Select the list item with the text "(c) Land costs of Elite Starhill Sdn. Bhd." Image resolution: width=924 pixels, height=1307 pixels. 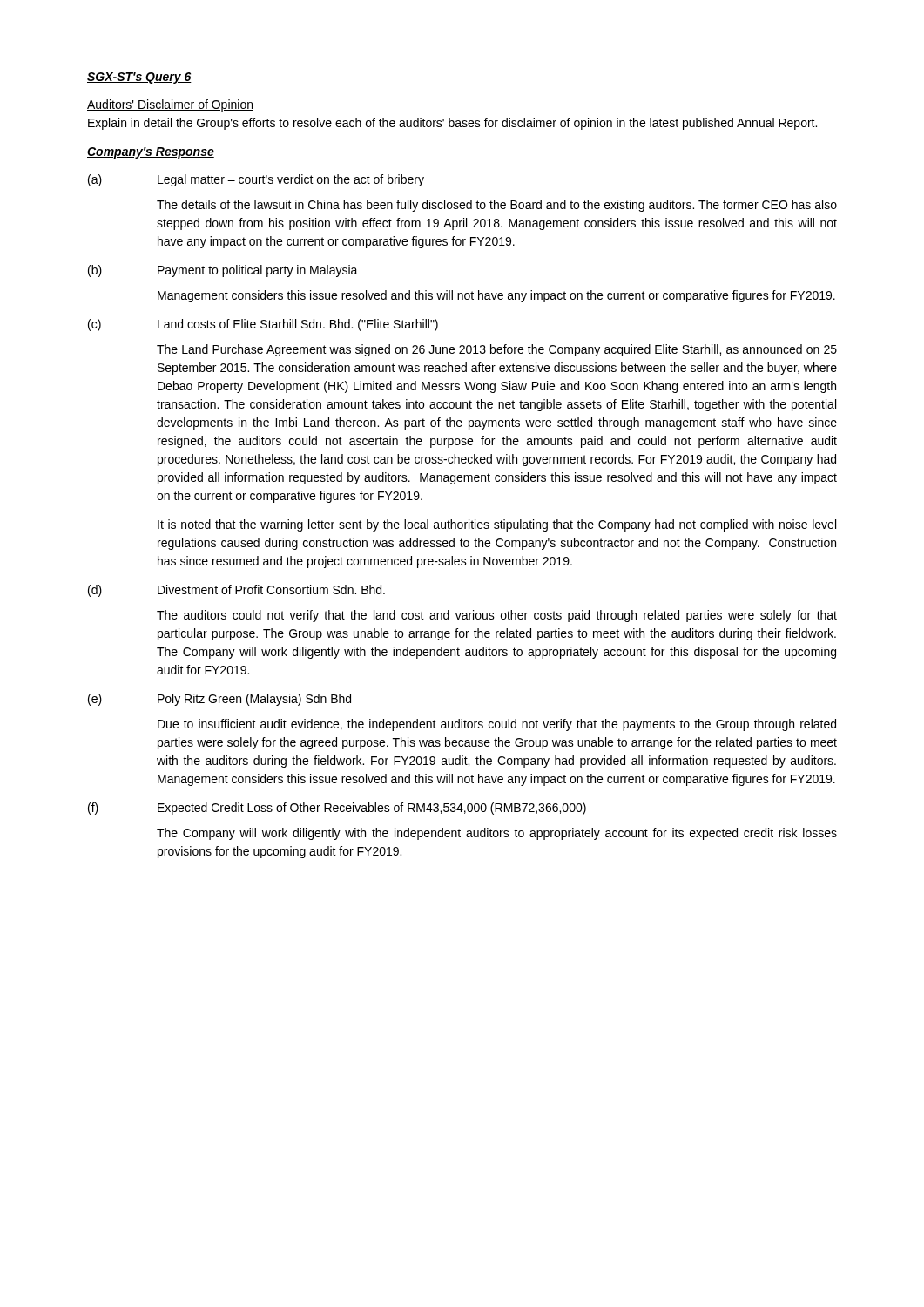click(x=263, y=325)
